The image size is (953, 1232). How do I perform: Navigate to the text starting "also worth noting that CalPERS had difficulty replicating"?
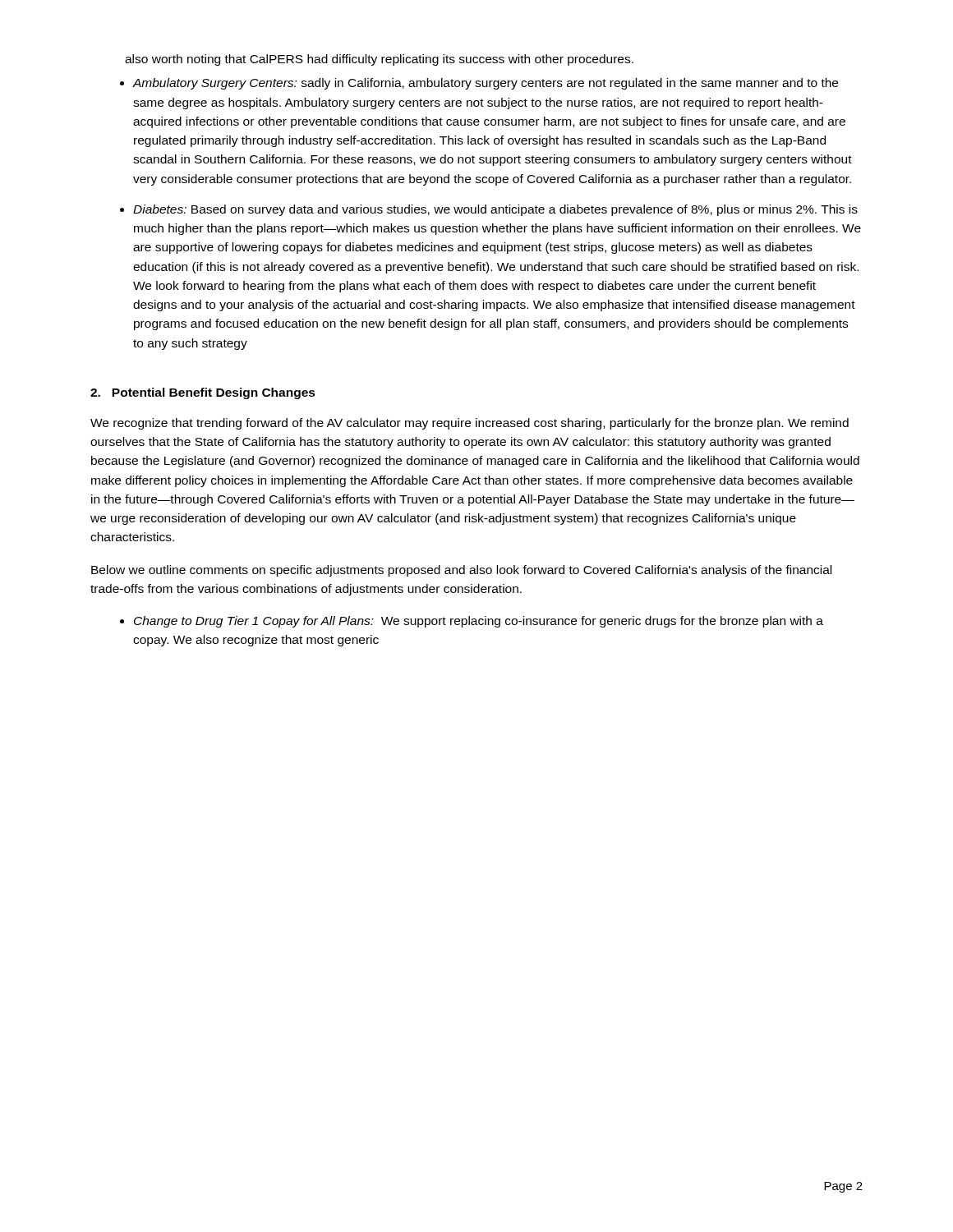tap(380, 59)
